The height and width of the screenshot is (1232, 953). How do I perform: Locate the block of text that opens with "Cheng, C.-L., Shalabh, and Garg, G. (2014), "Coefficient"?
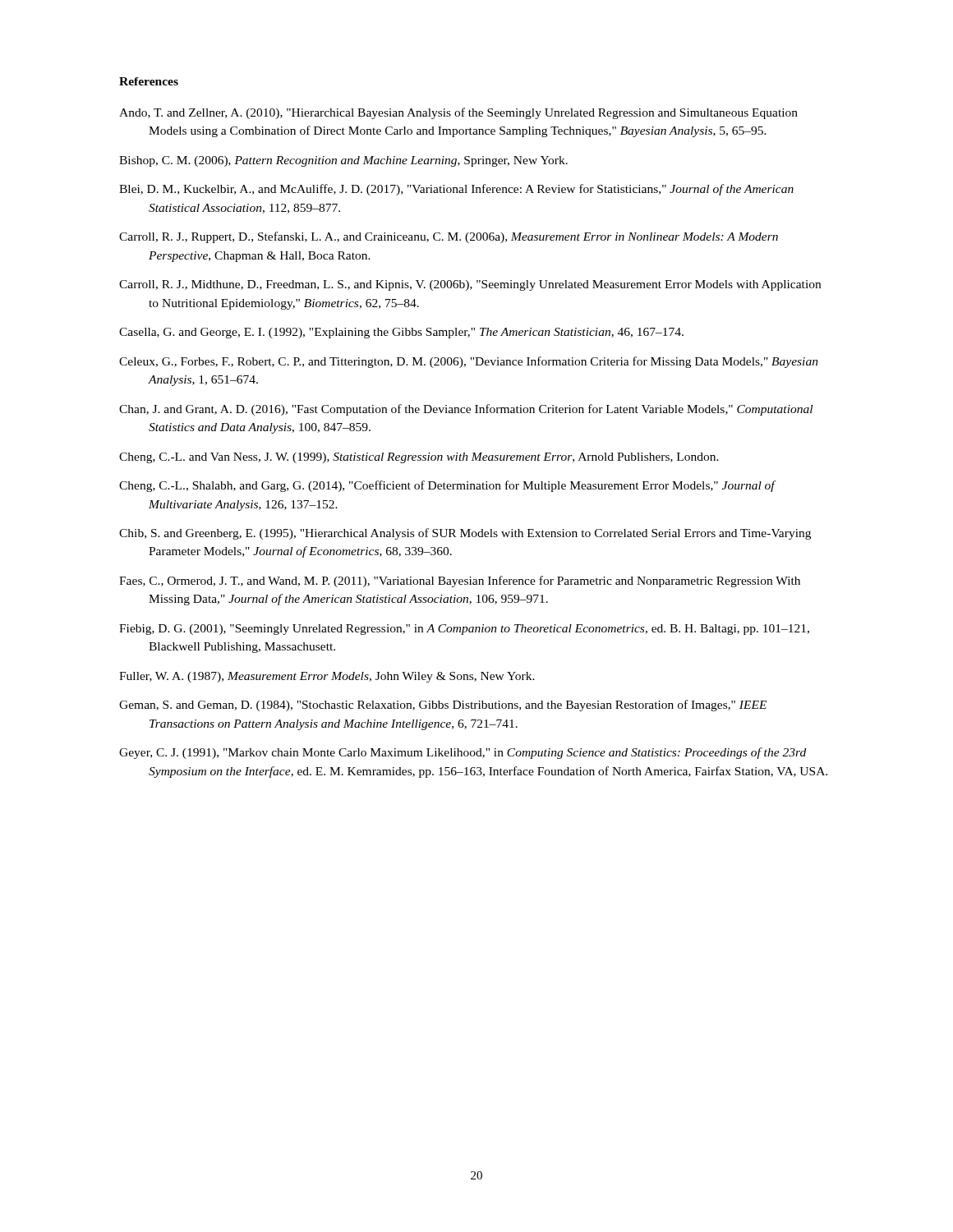447,494
